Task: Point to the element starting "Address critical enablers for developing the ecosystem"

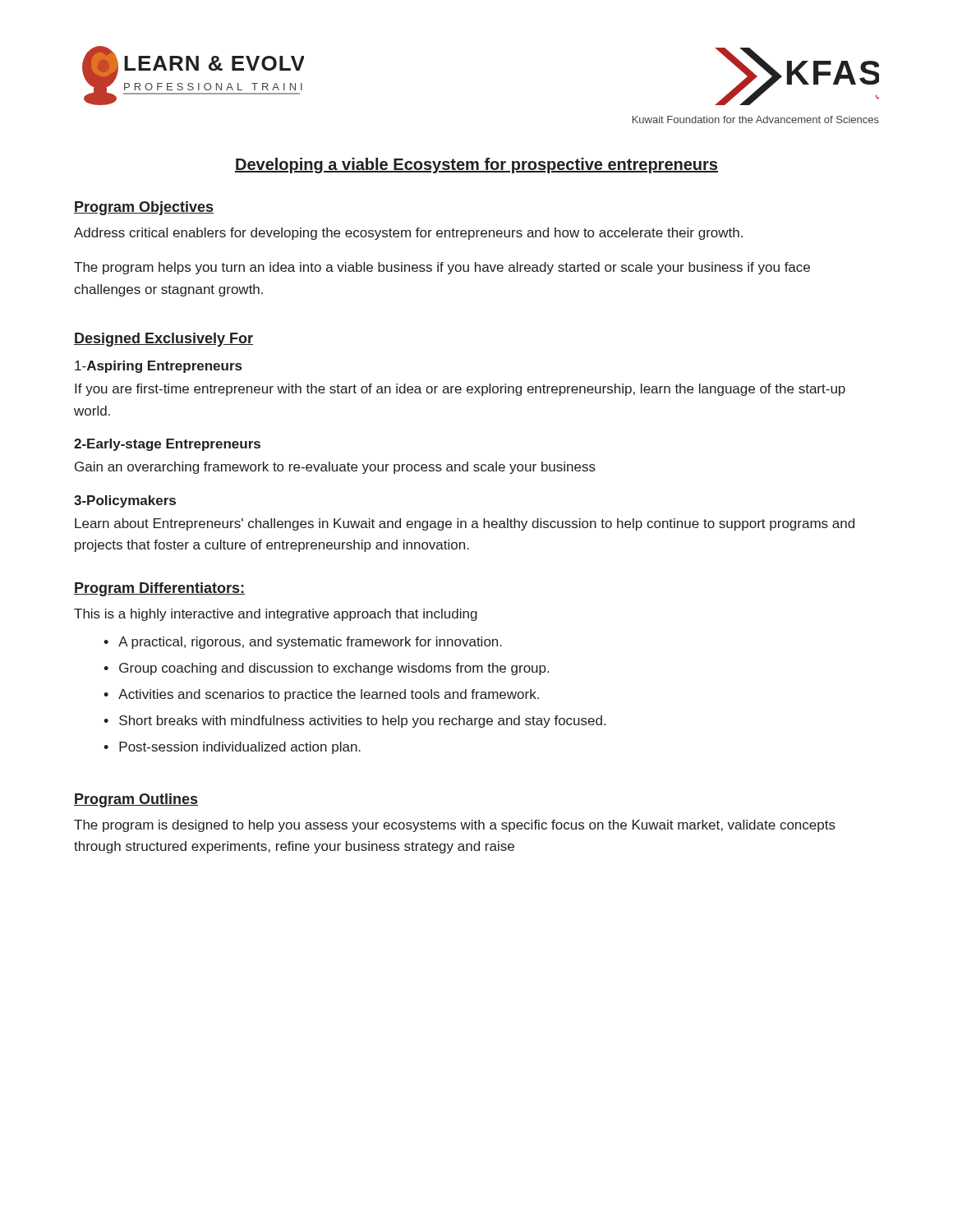Action: pyautogui.click(x=409, y=233)
